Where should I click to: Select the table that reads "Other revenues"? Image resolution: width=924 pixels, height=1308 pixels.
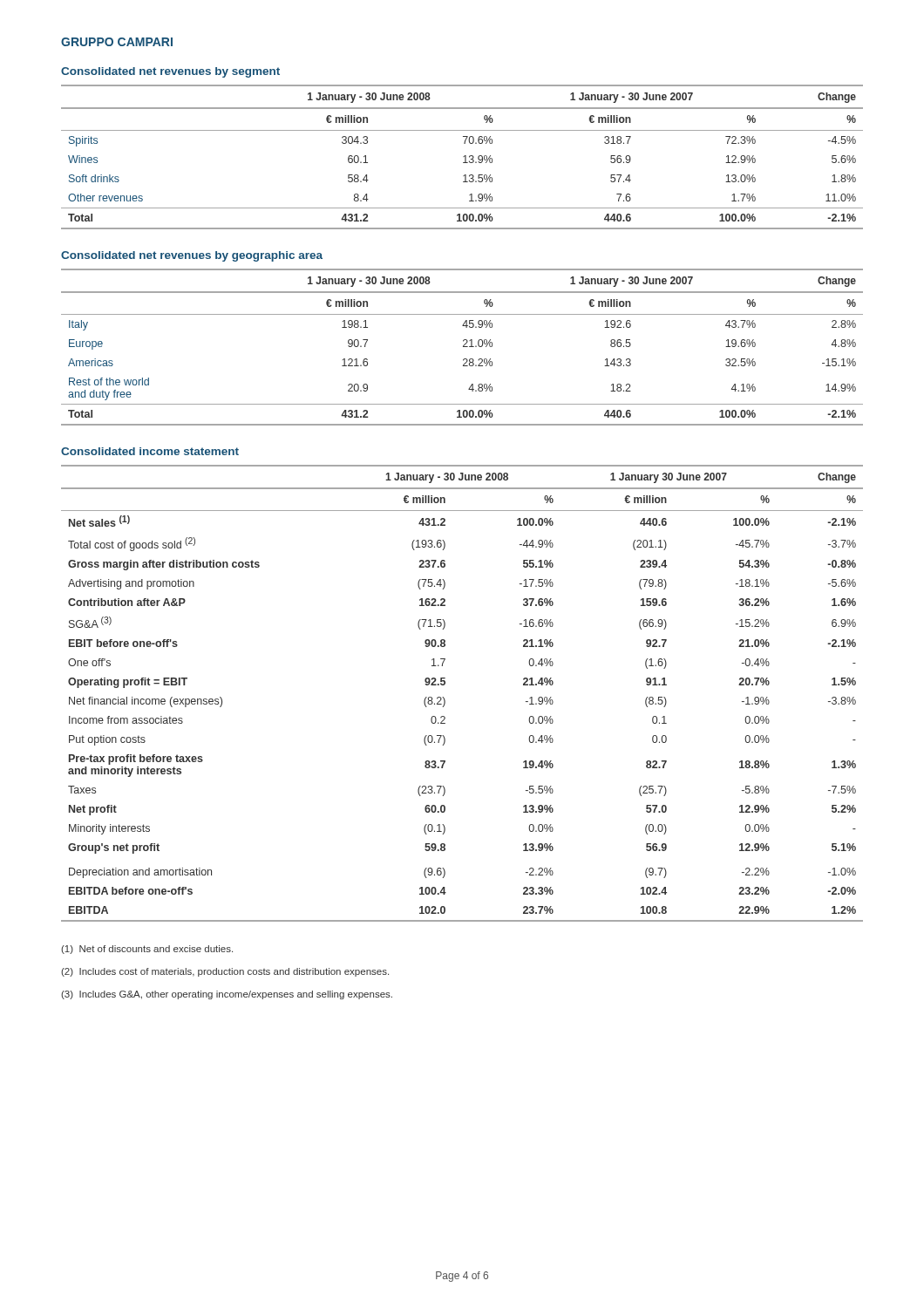pos(462,157)
